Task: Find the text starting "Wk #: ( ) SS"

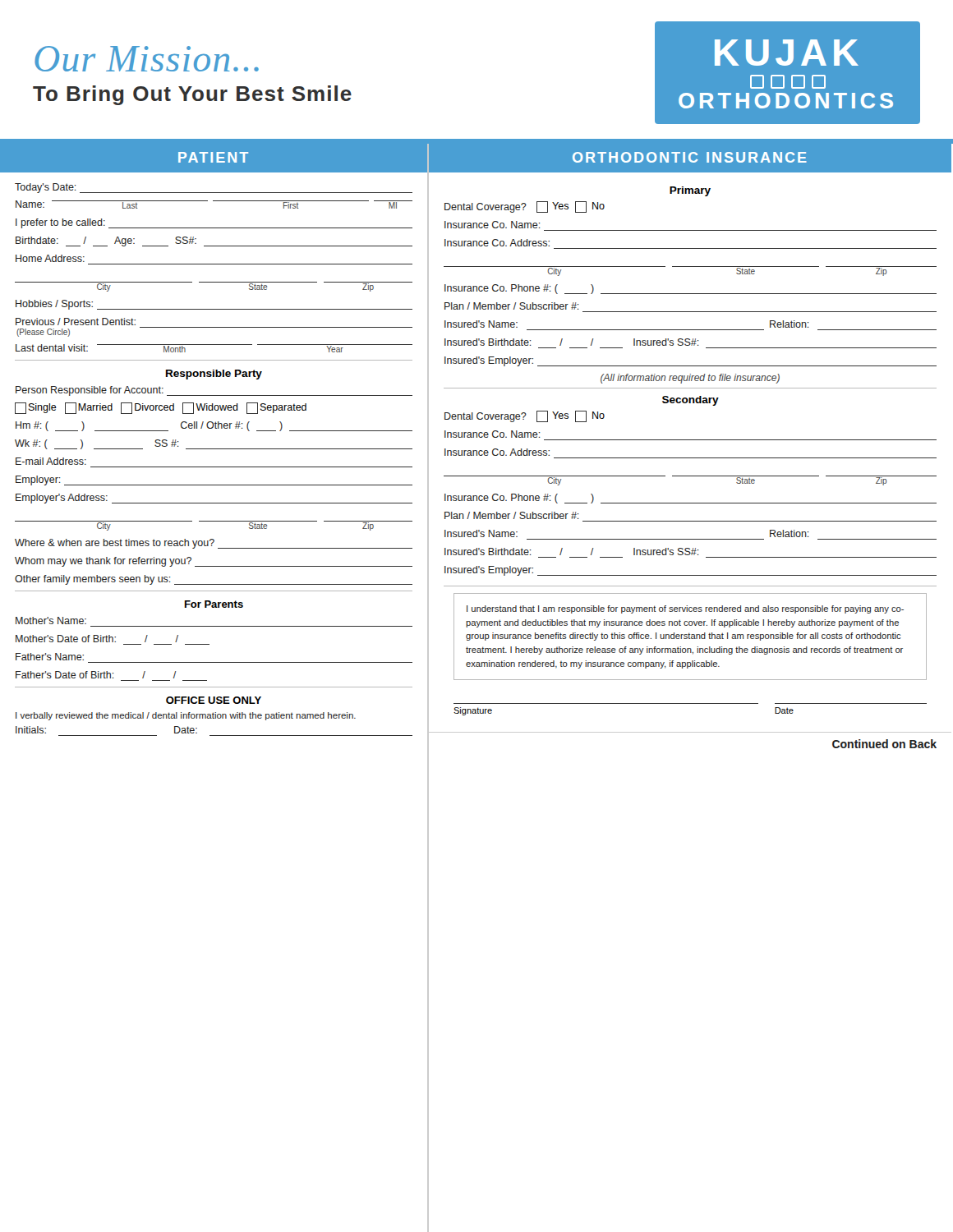Action: [214, 443]
